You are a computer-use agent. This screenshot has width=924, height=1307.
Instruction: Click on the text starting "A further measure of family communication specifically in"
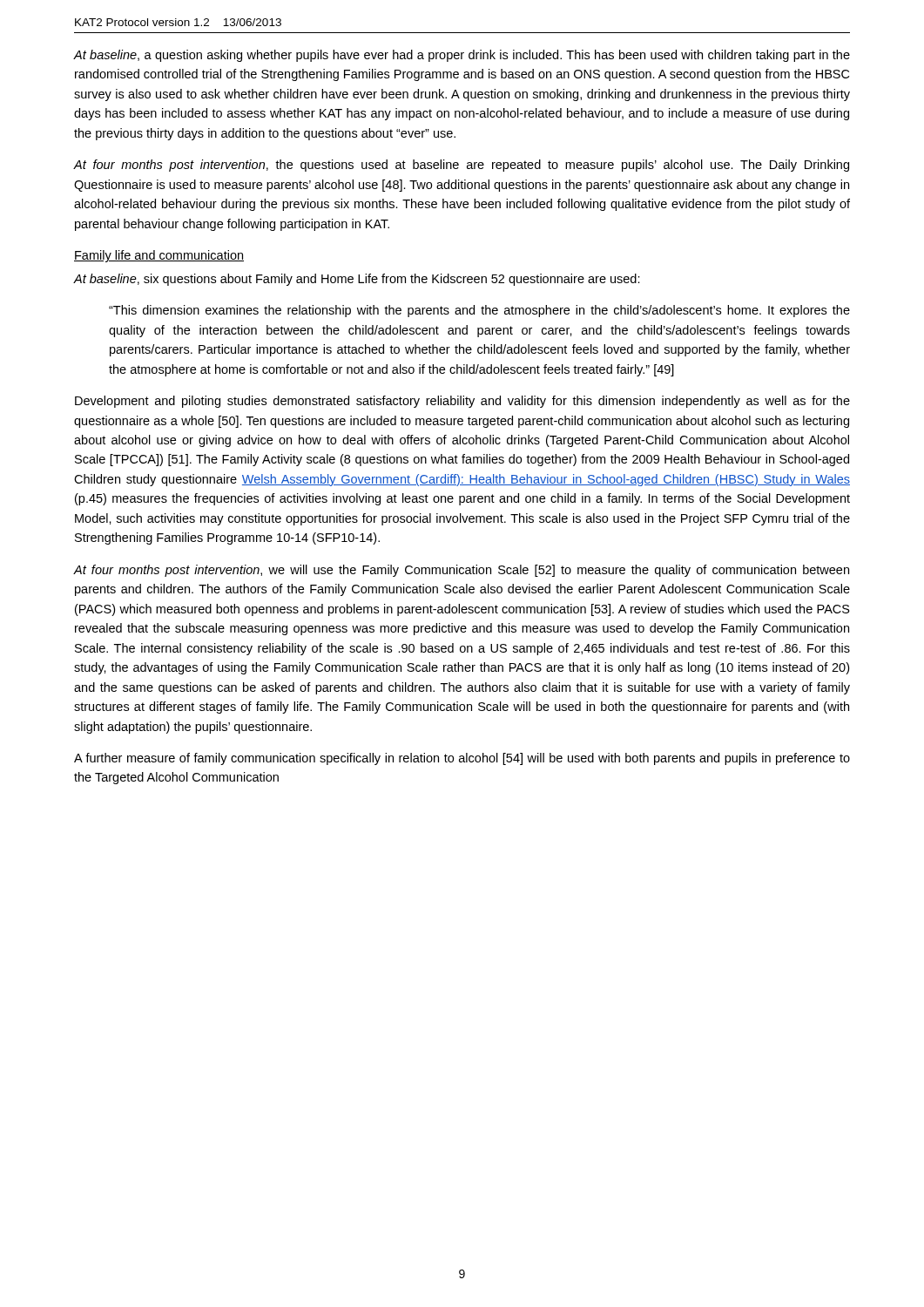pyautogui.click(x=462, y=768)
